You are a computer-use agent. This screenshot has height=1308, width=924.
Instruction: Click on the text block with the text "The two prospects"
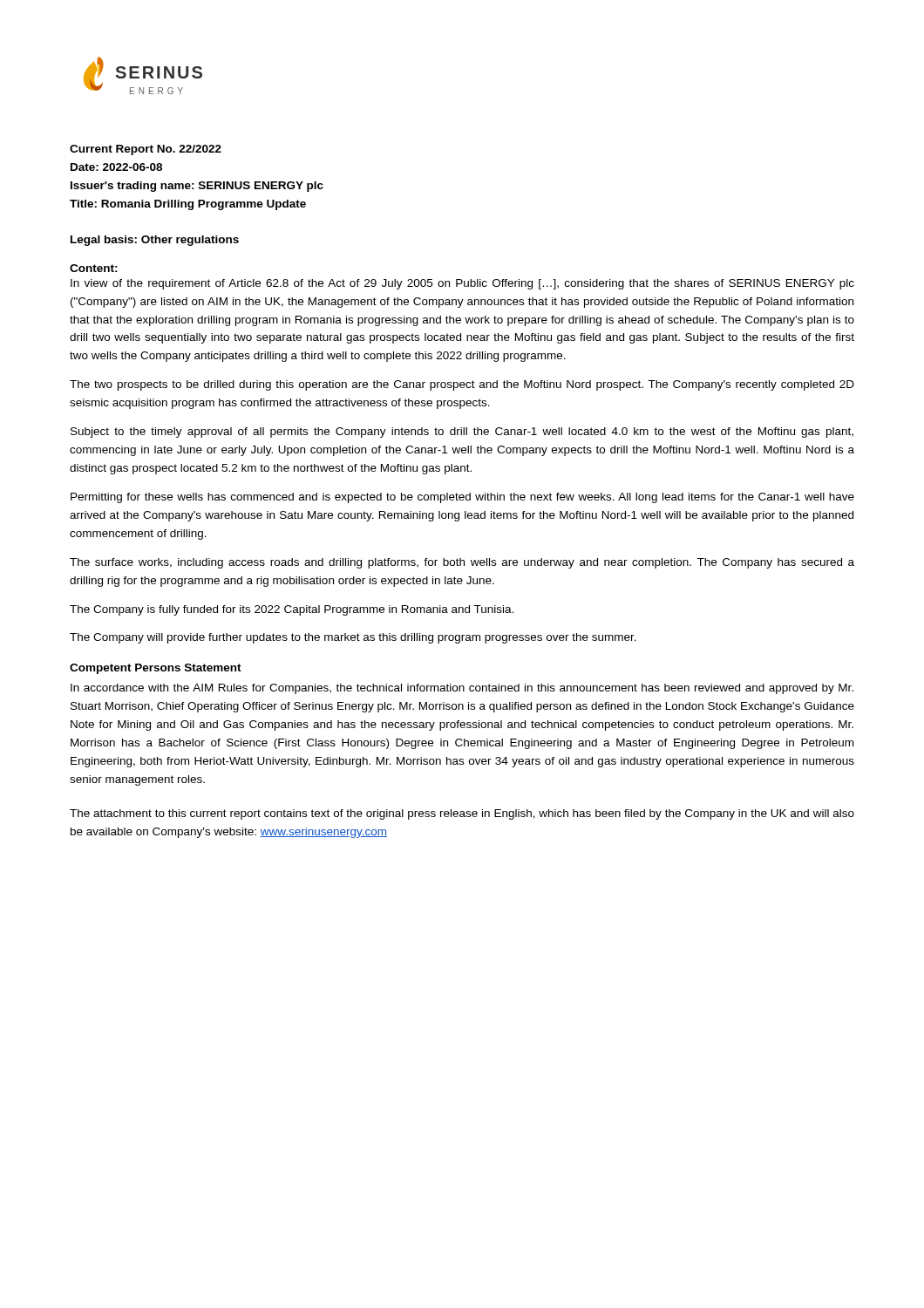462,394
